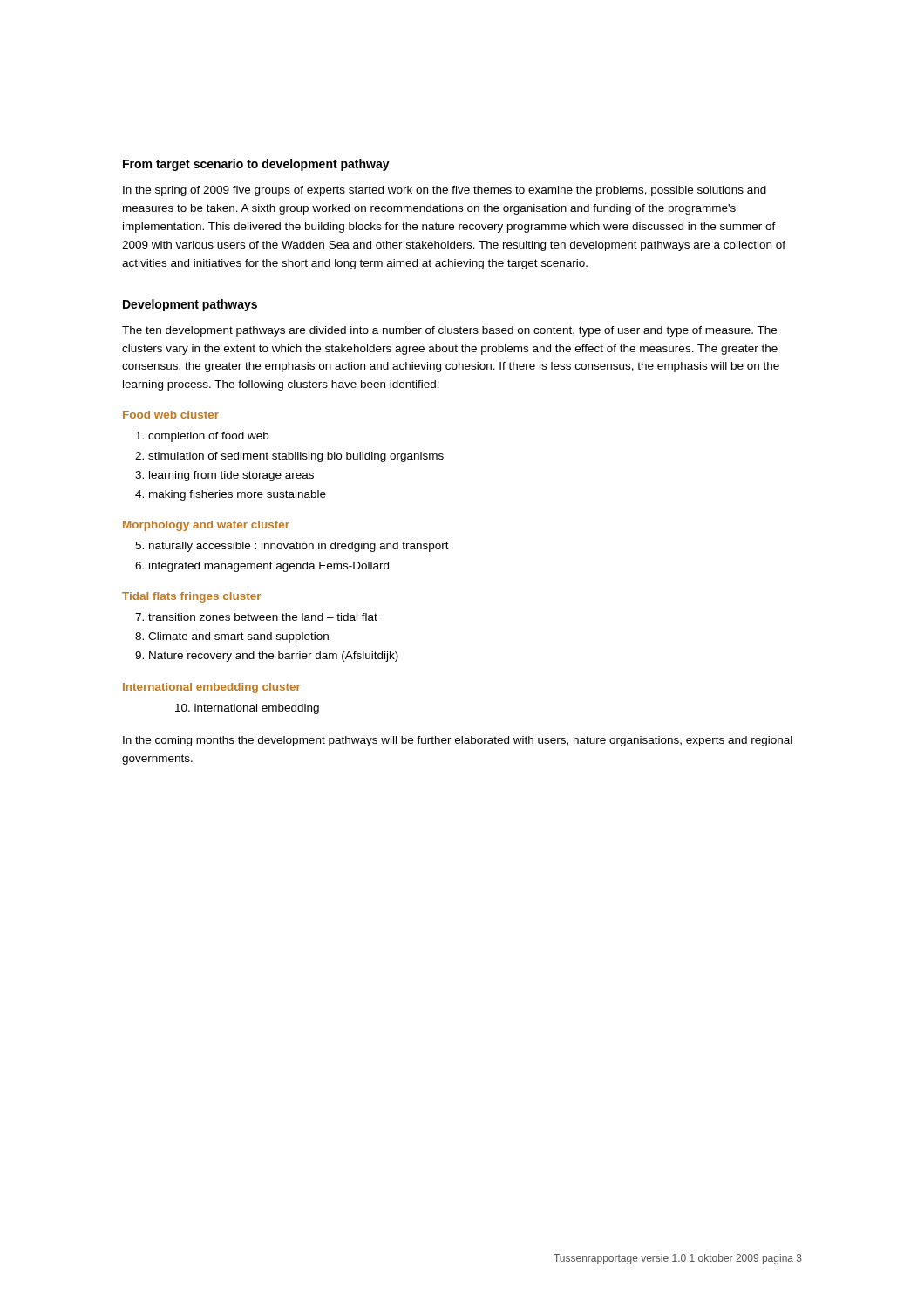Locate the text block with the text "The ten development"
924x1308 pixels.
click(x=451, y=357)
